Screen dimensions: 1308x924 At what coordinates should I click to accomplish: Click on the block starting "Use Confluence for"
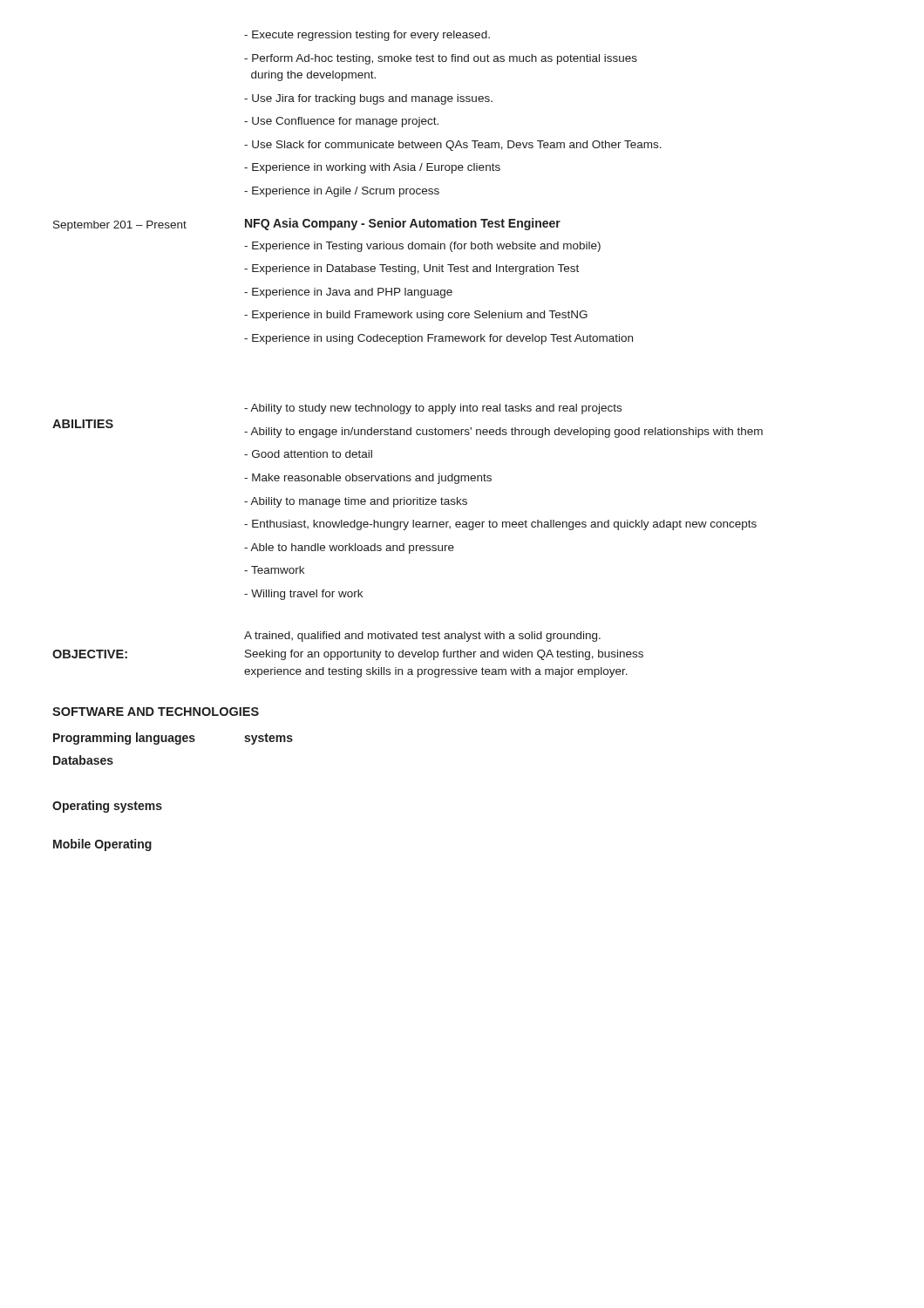(342, 121)
